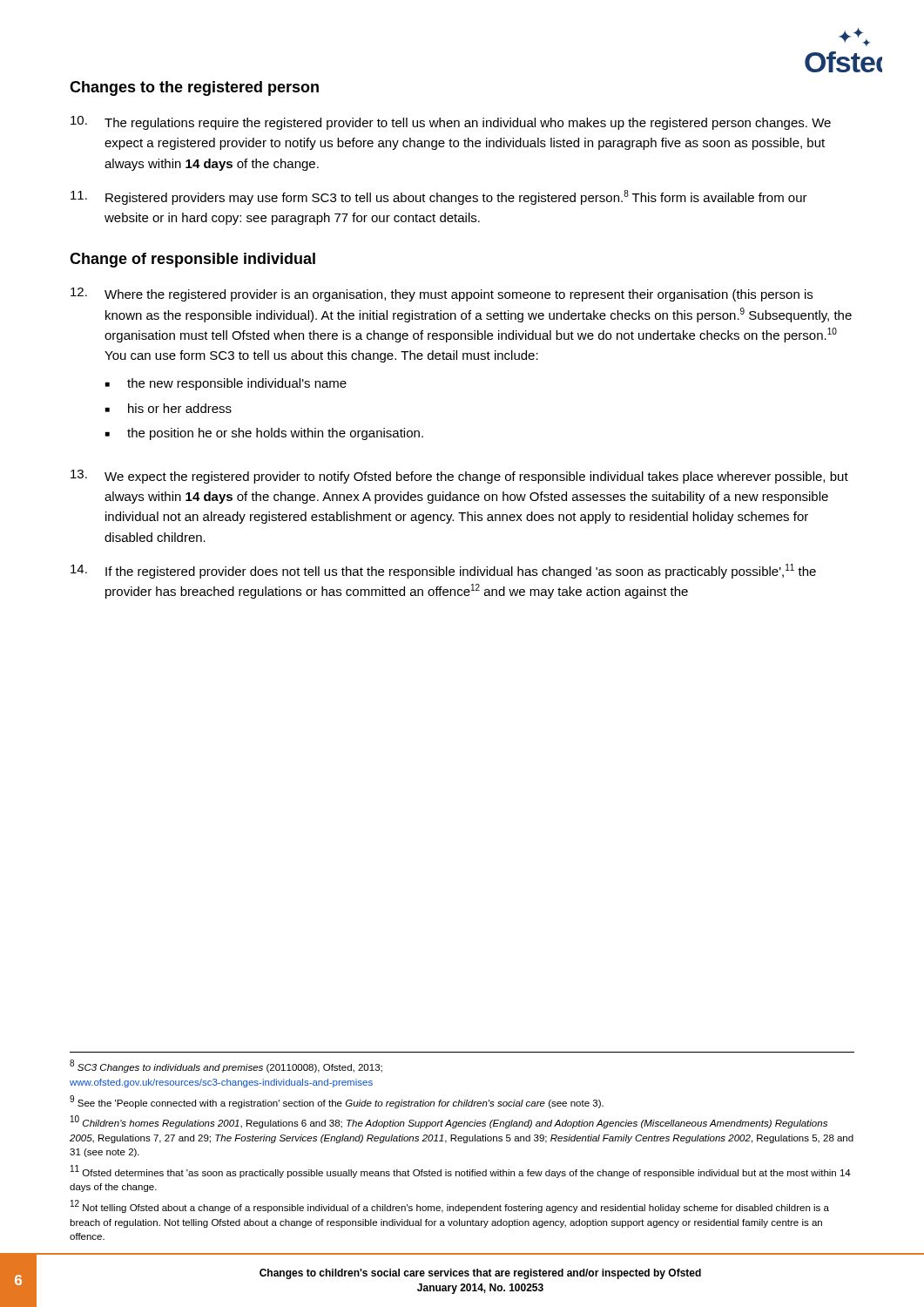Screen dimensions: 1307x924
Task: Locate the list item with the text "his or her address"
Action: tap(179, 408)
